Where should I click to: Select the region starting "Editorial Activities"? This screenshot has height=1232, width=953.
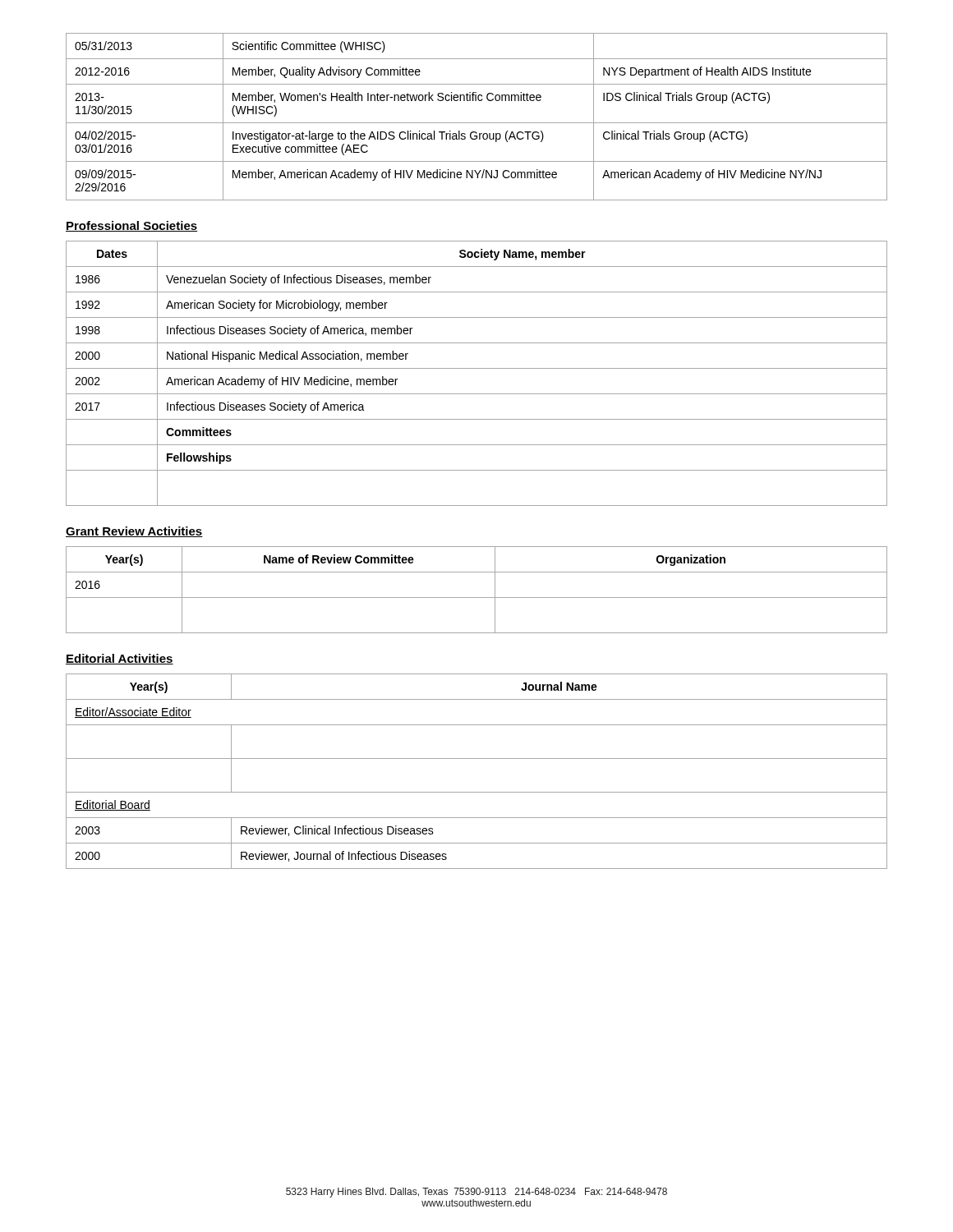[119, 658]
